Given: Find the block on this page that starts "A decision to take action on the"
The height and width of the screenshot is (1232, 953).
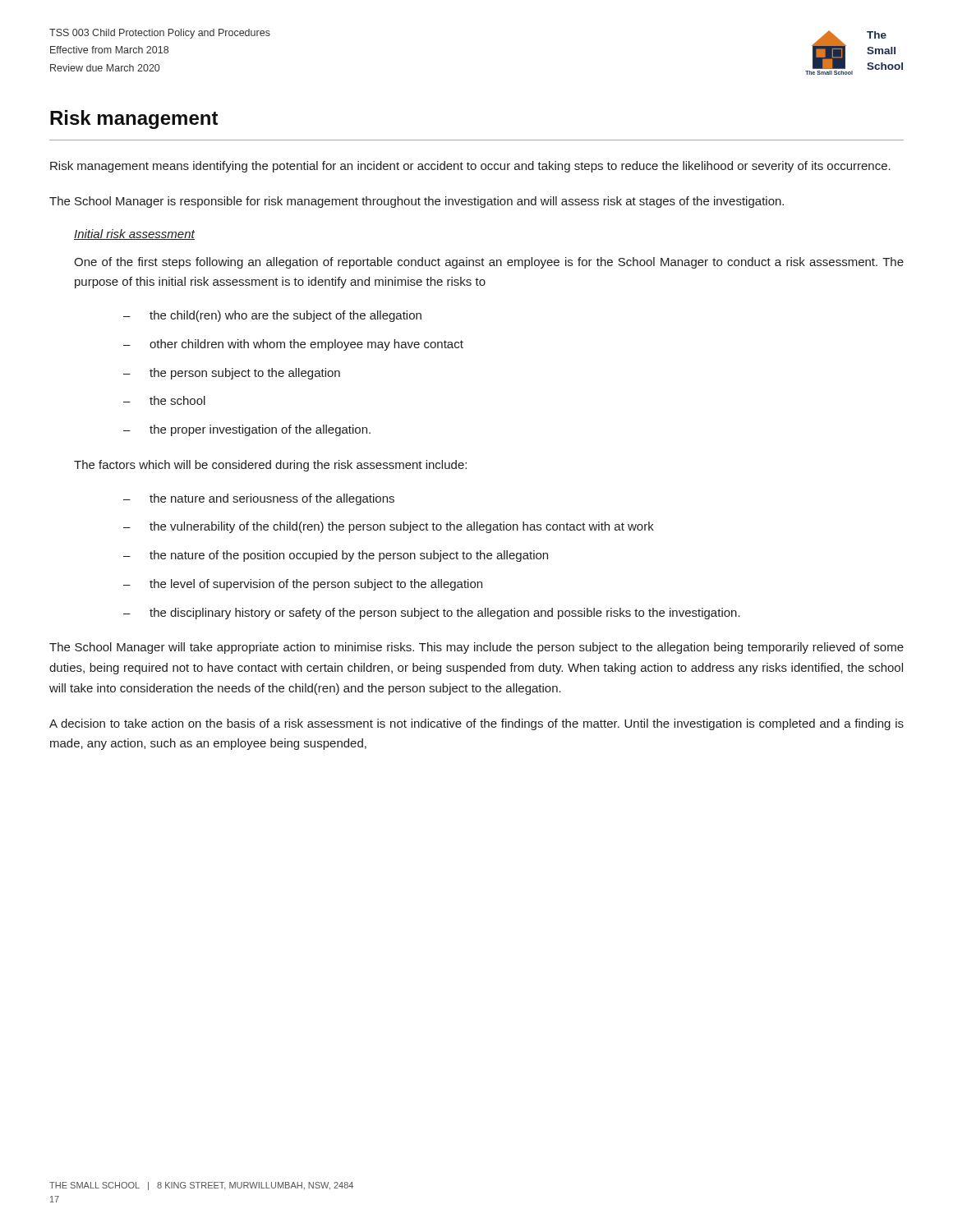Looking at the screenshot, I should click(476, 734).
